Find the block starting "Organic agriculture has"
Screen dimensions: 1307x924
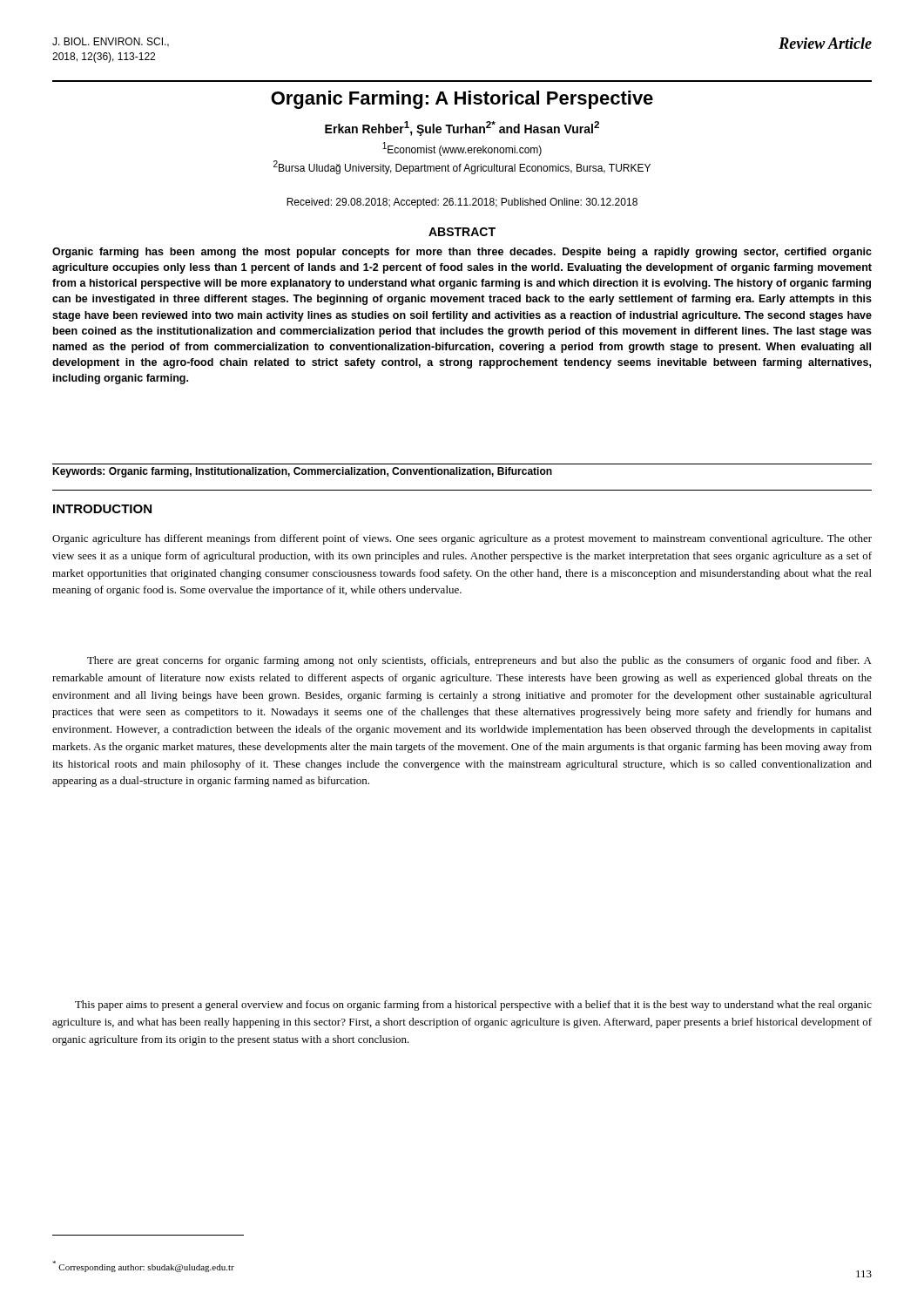tap(462, 564)
